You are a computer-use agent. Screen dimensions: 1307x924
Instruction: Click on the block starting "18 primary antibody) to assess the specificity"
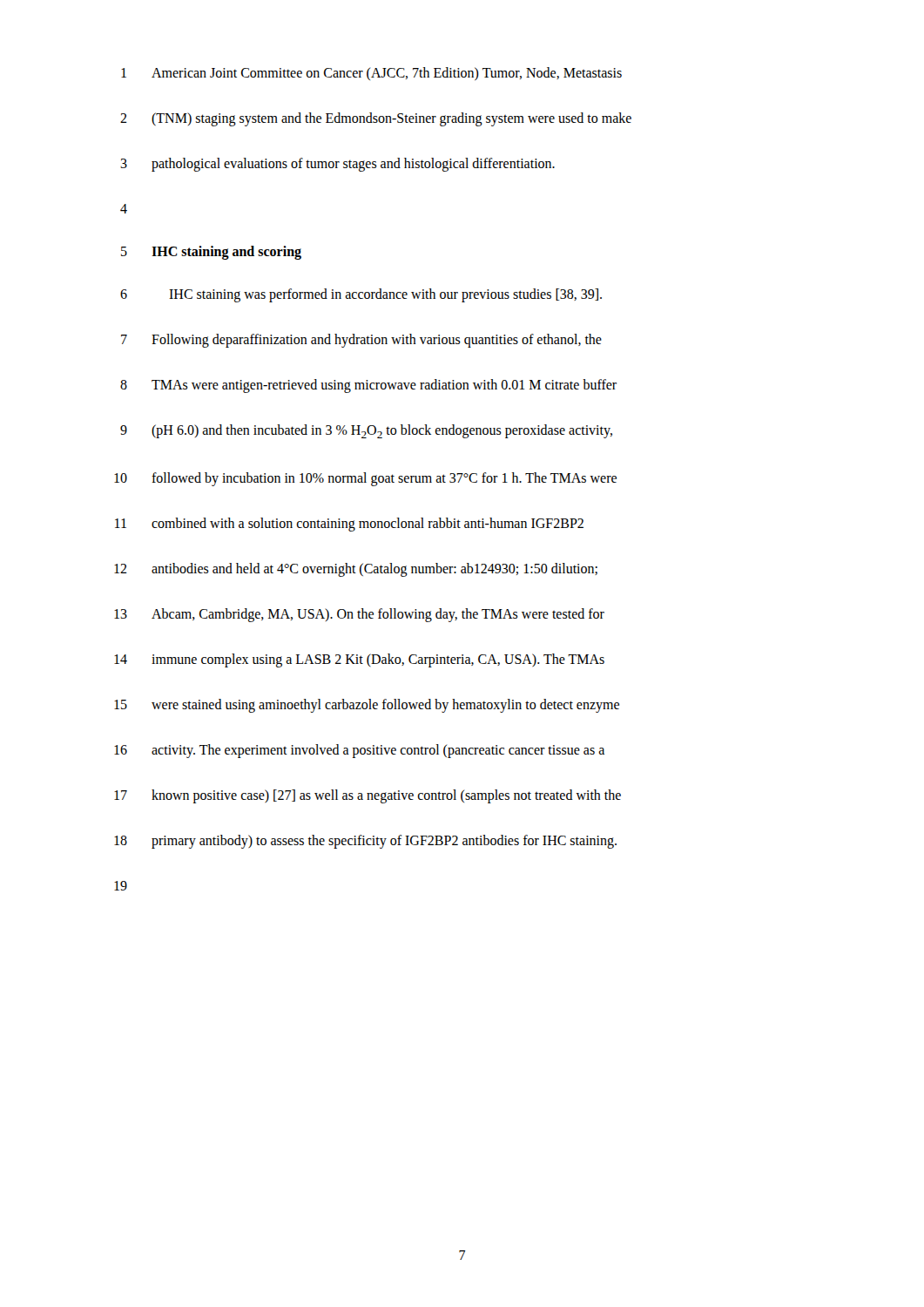click(x=462, y=841)
